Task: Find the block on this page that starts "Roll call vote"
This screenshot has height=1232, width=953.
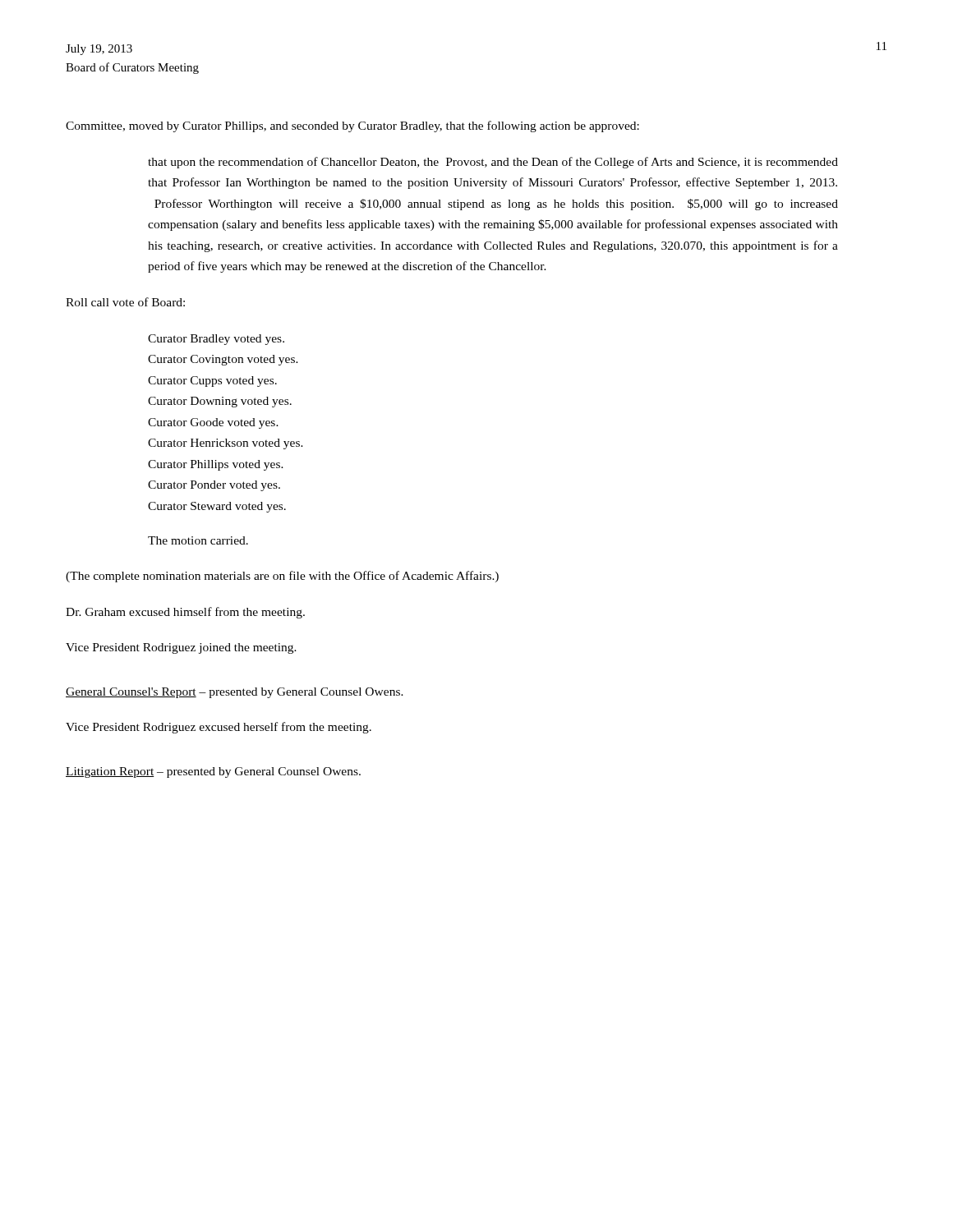Action: click(126, 302)
